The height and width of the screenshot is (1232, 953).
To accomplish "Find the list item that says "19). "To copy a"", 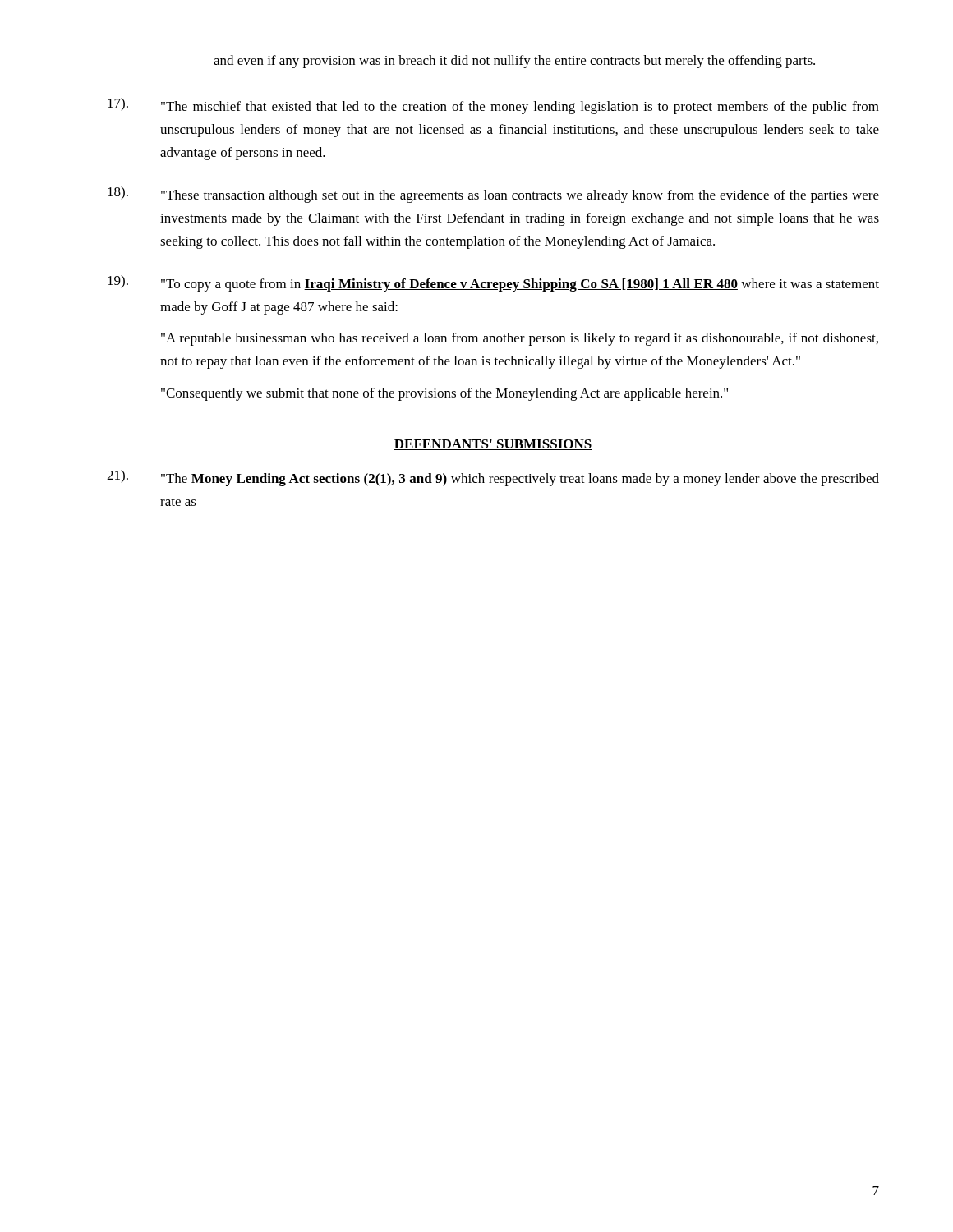I will pyautogui.click(x=493, y=343).
